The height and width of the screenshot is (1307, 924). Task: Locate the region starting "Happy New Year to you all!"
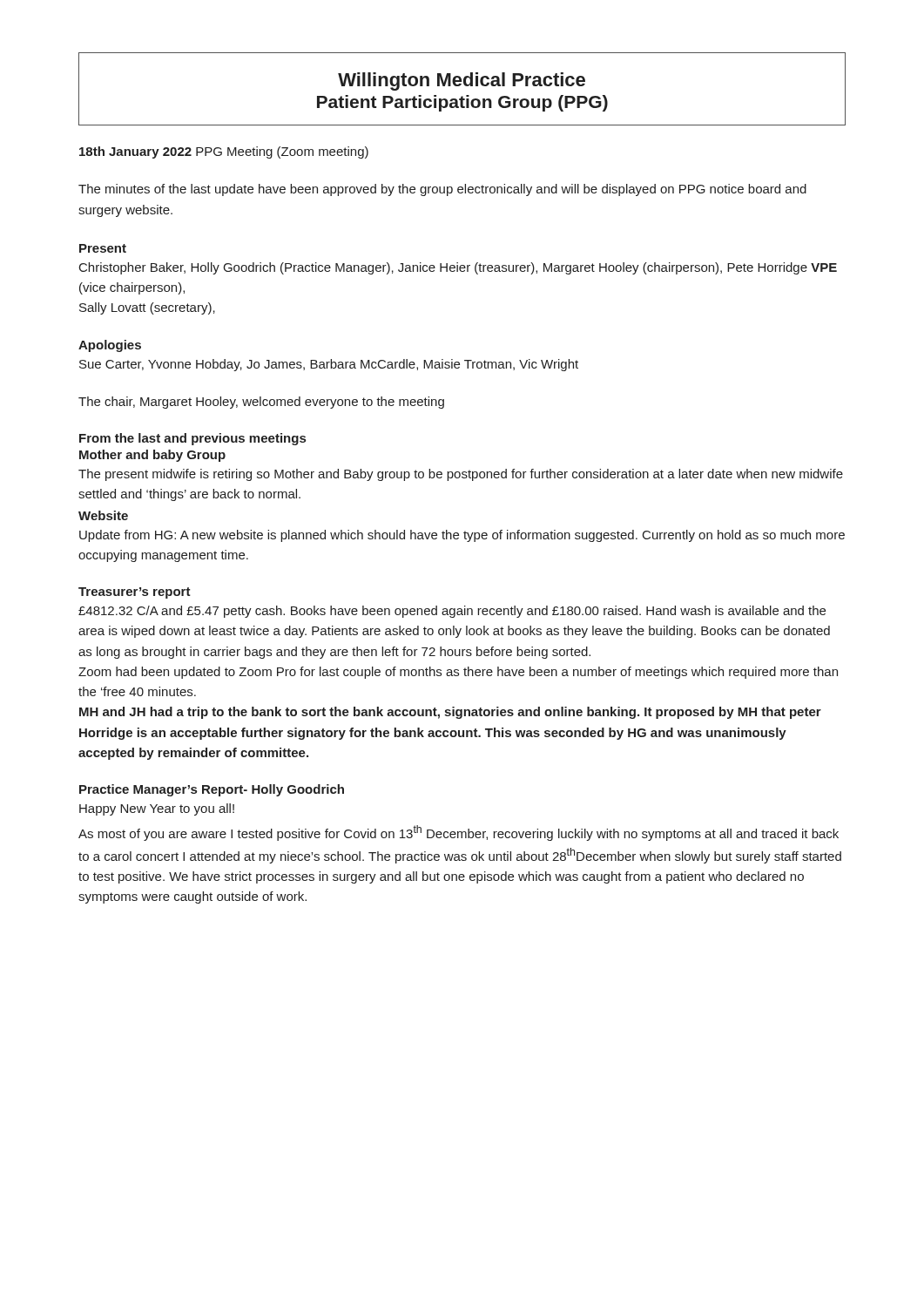click(157, 808)
